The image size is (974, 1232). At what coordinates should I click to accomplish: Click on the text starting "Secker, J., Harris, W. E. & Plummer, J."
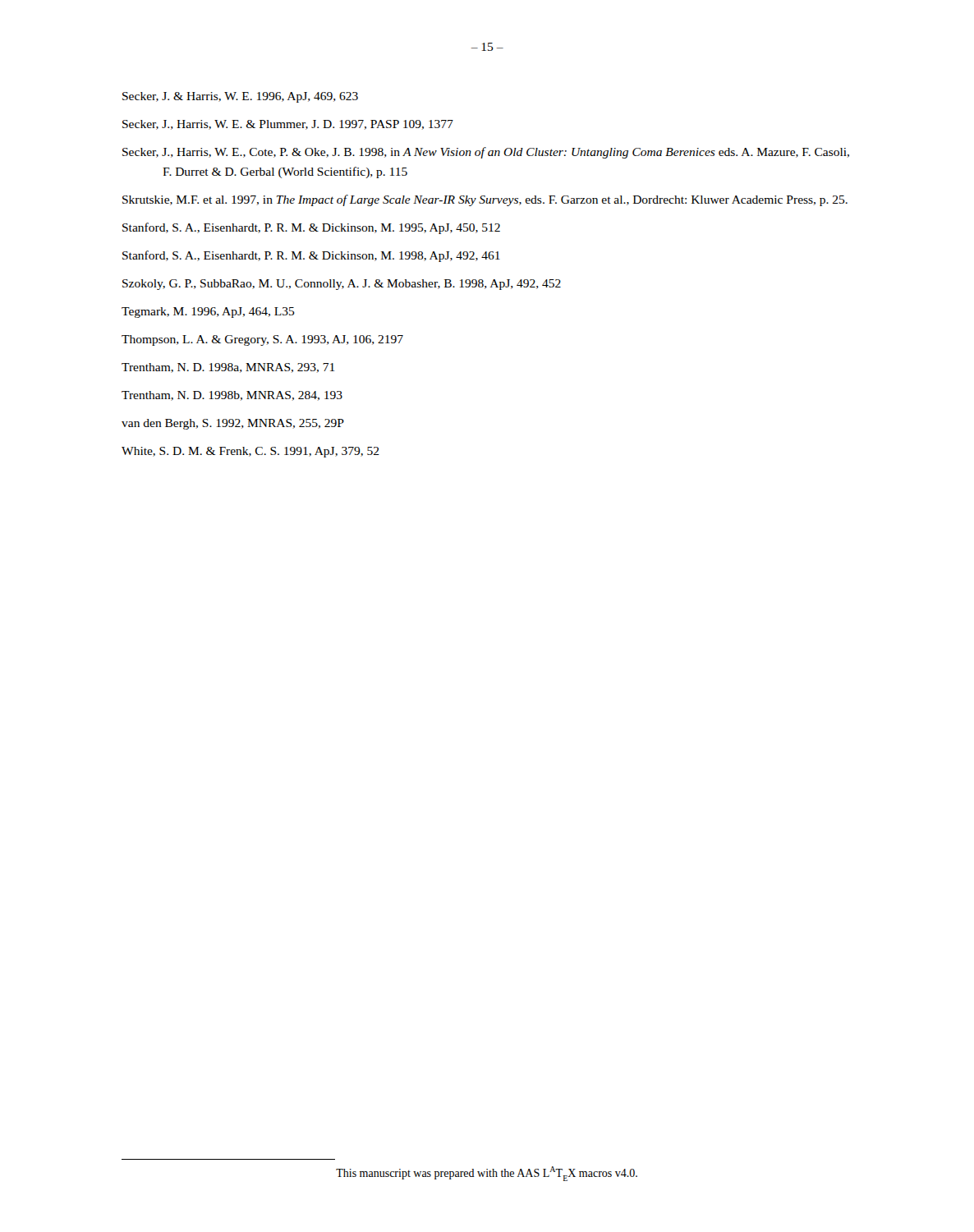click(x=287, y=124)
